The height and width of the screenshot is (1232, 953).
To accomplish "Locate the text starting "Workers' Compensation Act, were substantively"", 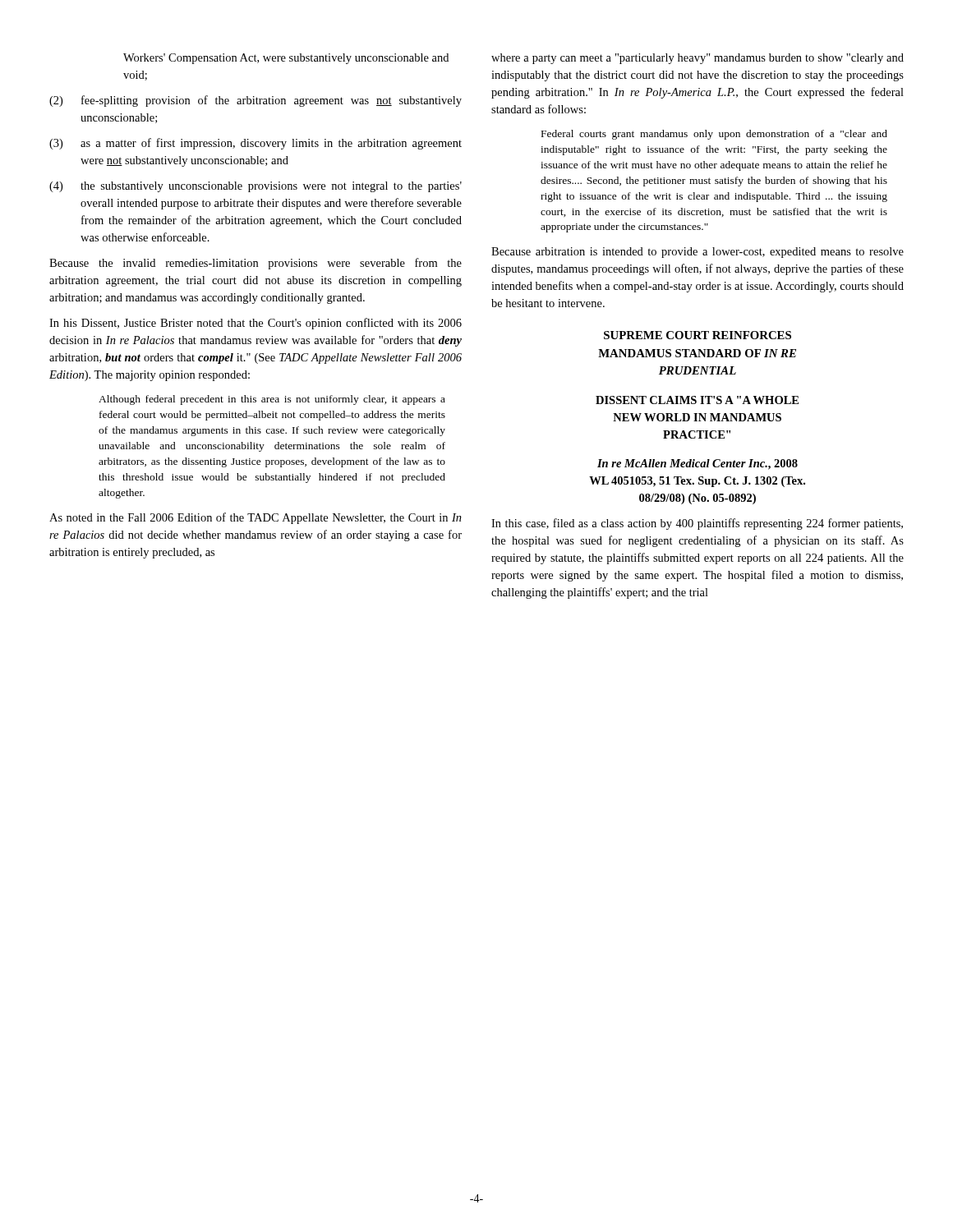I will pyautogui.click(x=286, y=66).
